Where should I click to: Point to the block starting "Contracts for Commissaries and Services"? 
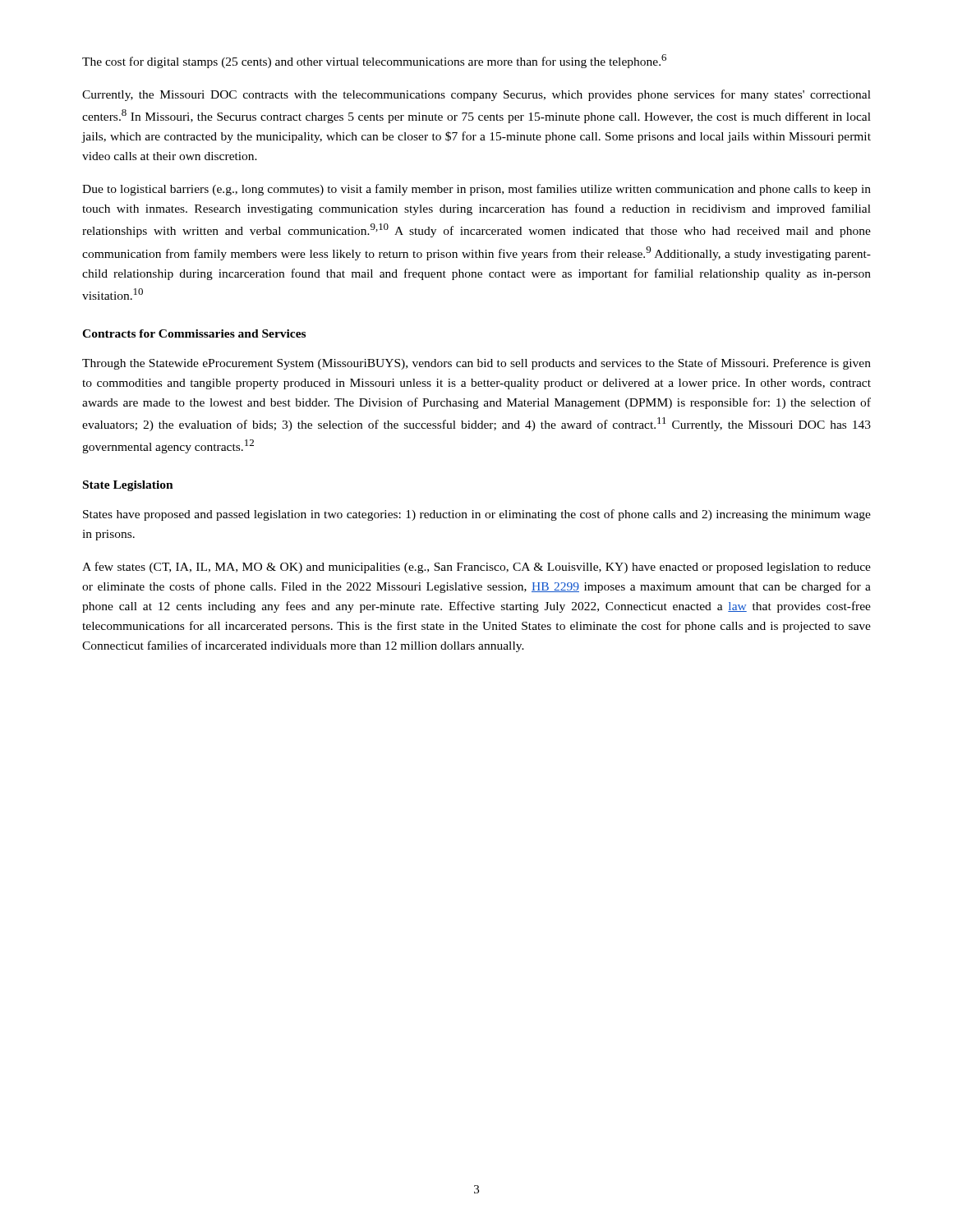[x=194, y=333]
